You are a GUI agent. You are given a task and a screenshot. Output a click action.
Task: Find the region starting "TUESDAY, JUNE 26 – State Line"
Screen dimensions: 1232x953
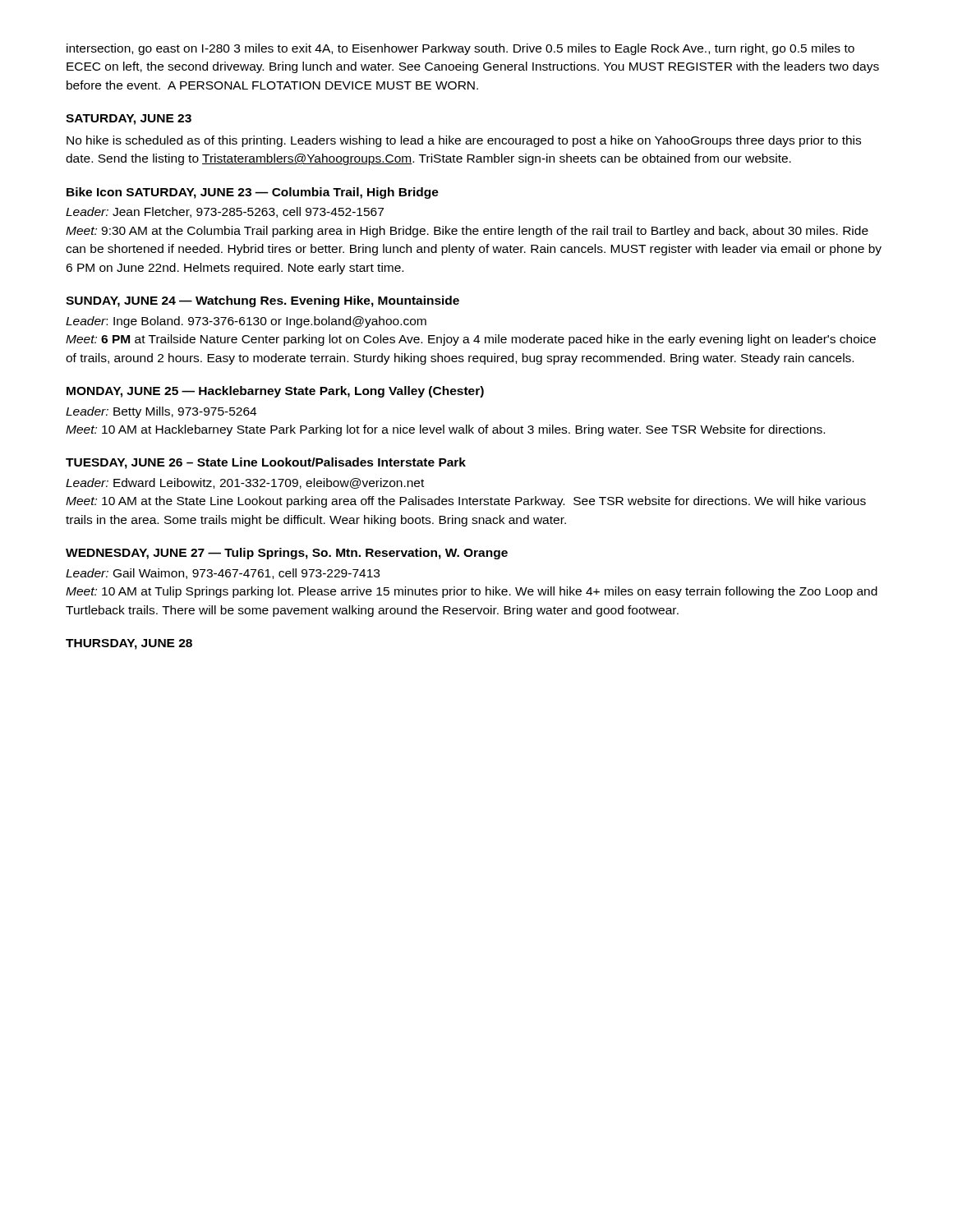tap(266, 462)
